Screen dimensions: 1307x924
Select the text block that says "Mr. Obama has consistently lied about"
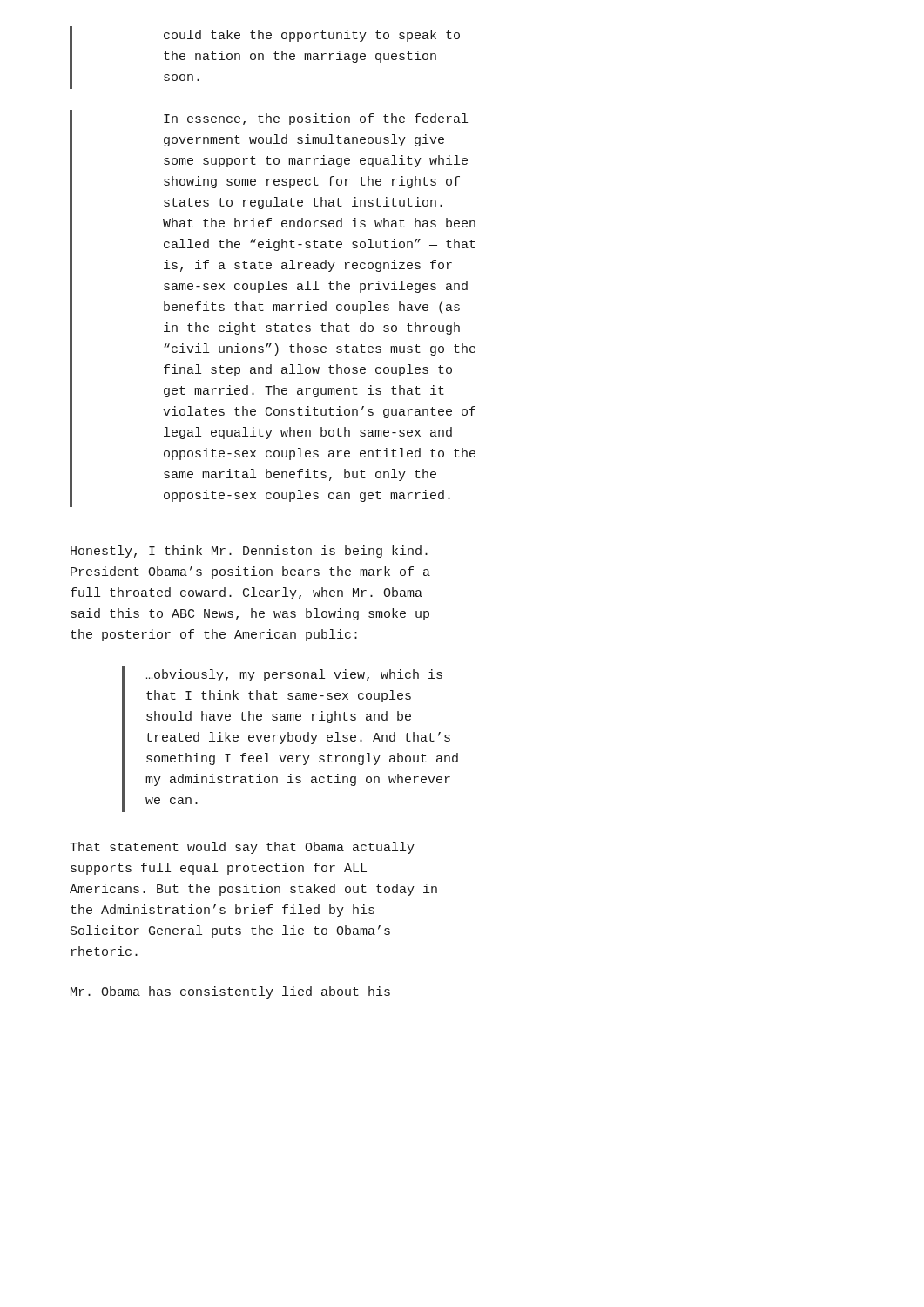[230, 993]
